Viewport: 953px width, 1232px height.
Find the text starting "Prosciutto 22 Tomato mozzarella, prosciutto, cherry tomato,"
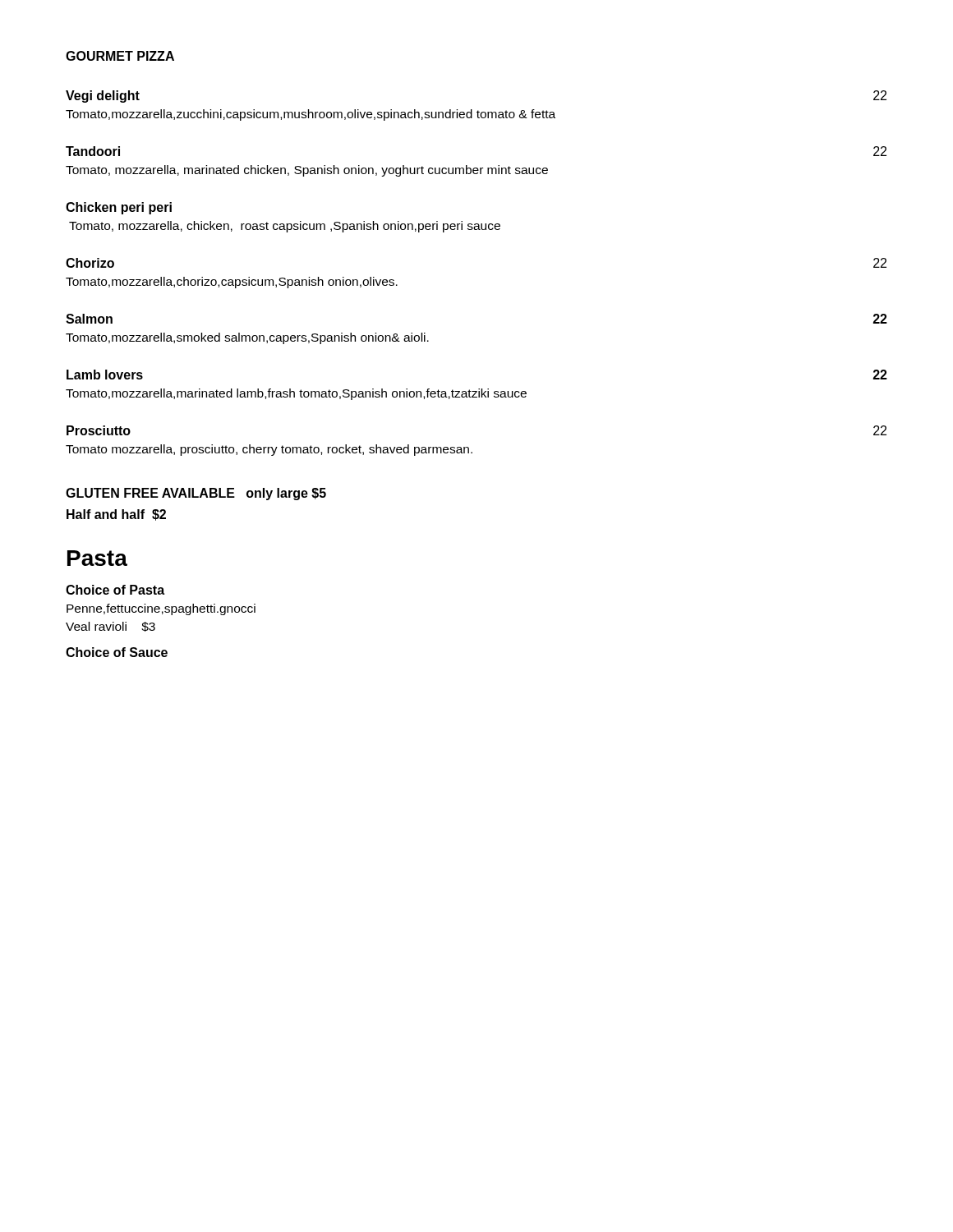tap(476, 440)
